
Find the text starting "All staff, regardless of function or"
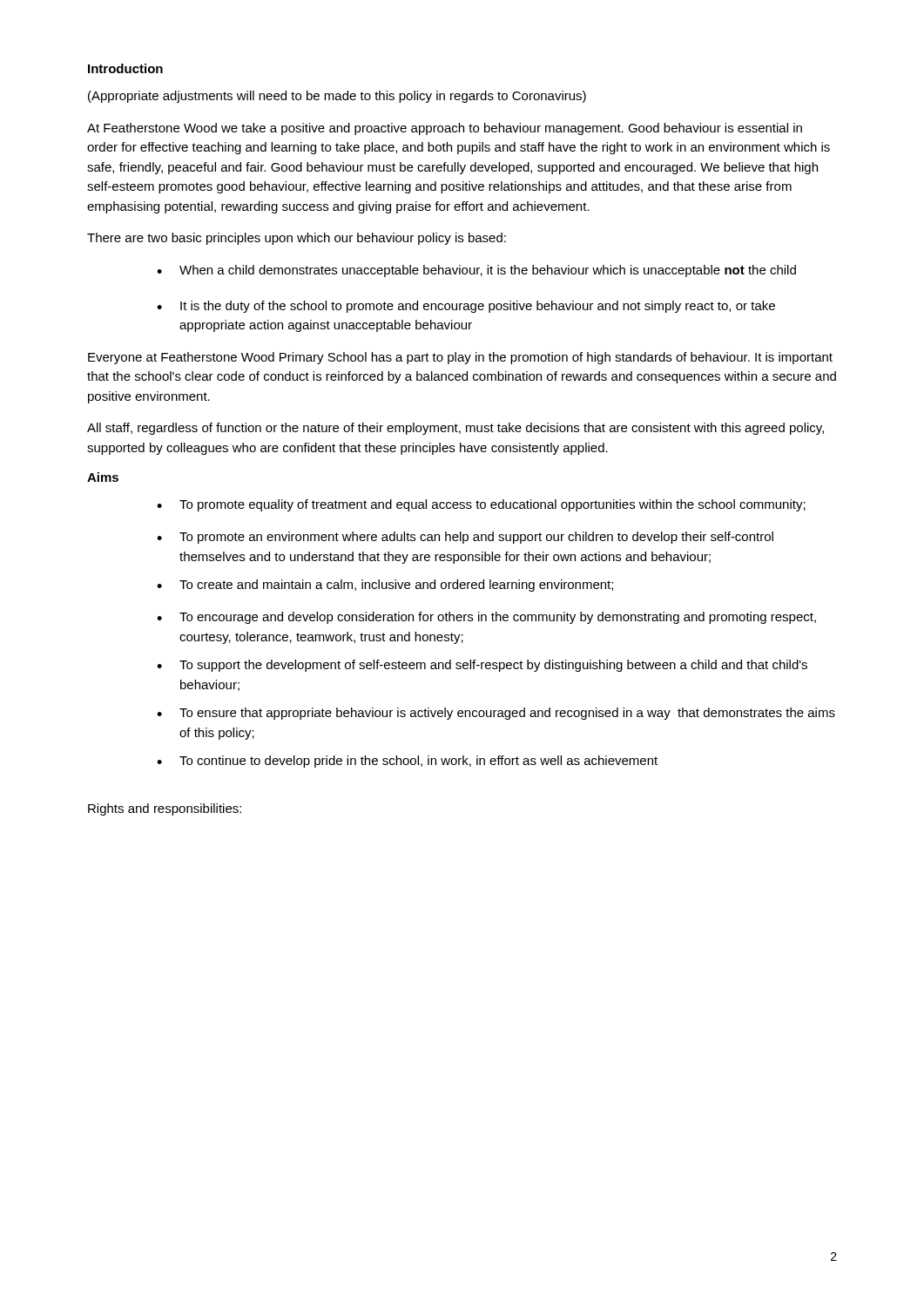[456, 437]
